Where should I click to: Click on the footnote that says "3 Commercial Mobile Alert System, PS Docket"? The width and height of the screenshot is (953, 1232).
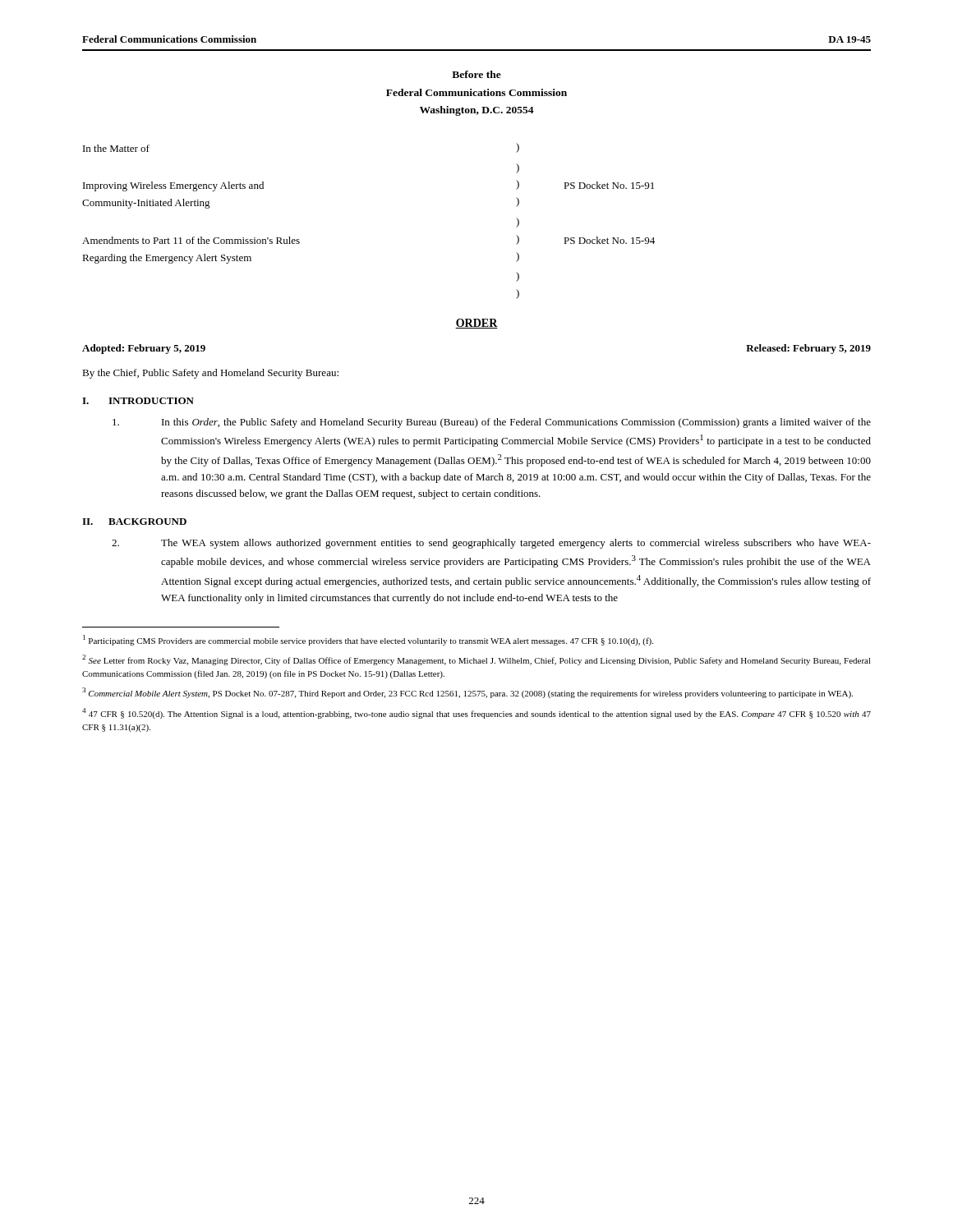(x=476, y=693)
